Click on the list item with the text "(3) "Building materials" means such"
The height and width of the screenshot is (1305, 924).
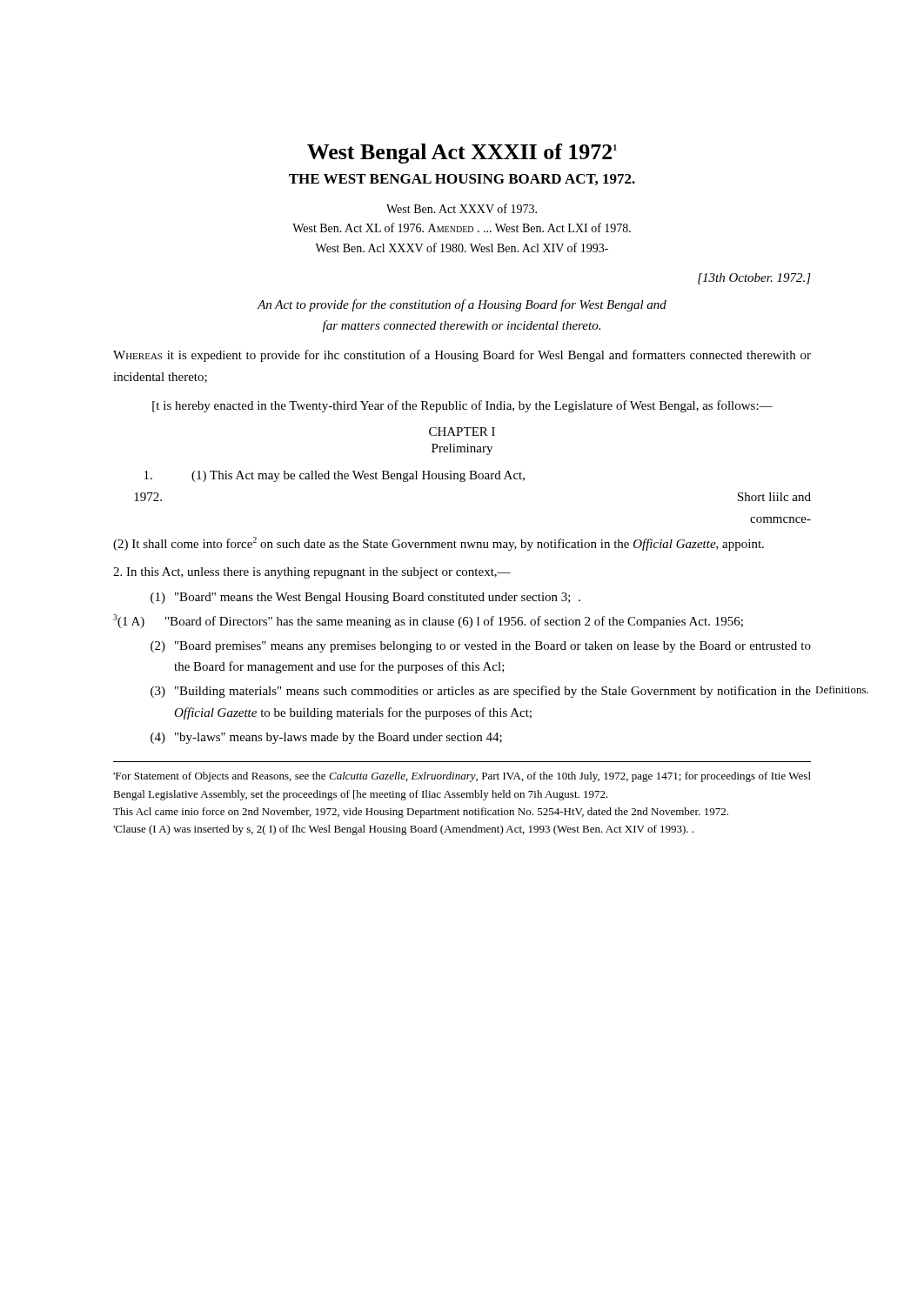462,702
